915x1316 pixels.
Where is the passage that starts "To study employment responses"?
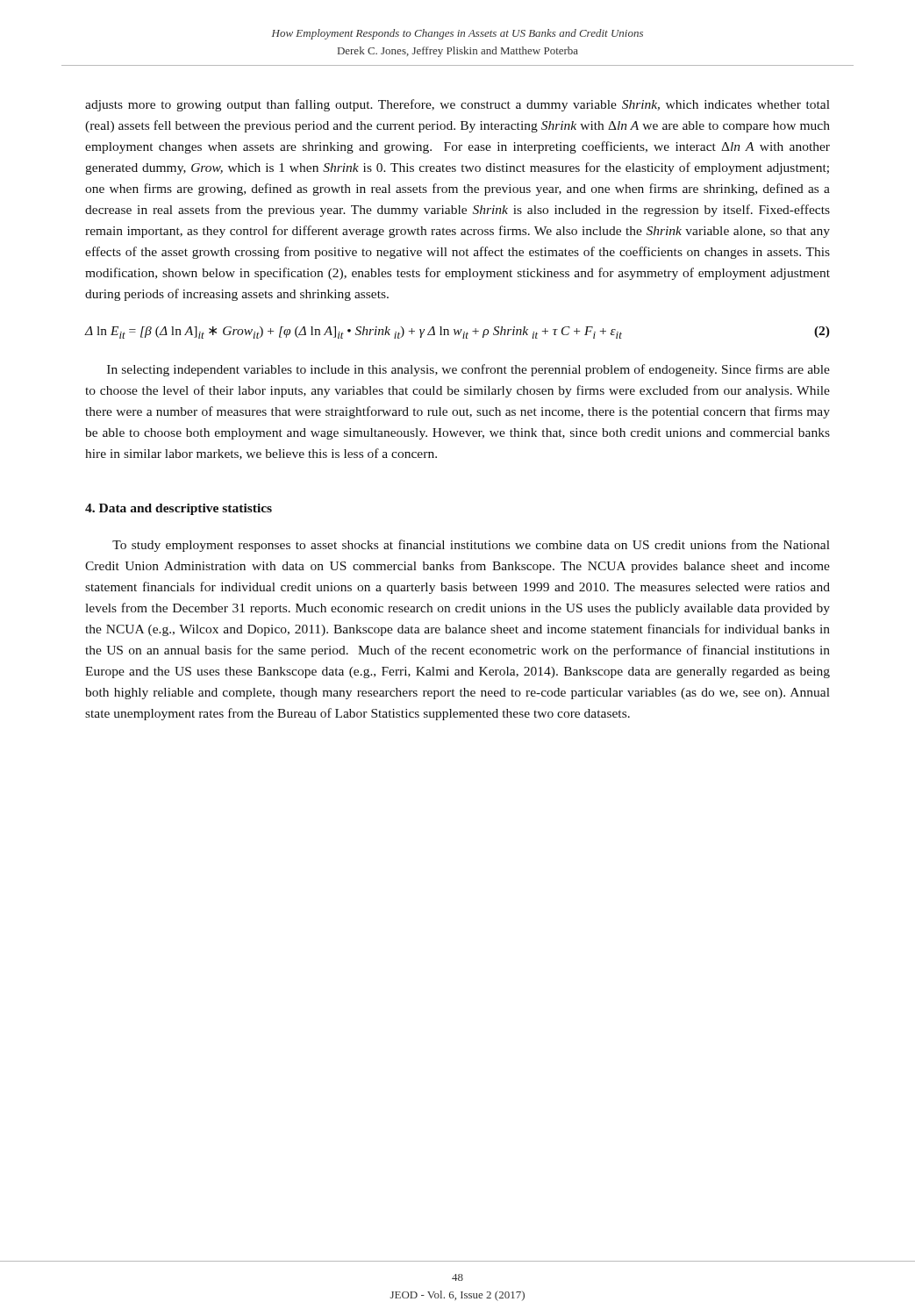pos(458,628)
